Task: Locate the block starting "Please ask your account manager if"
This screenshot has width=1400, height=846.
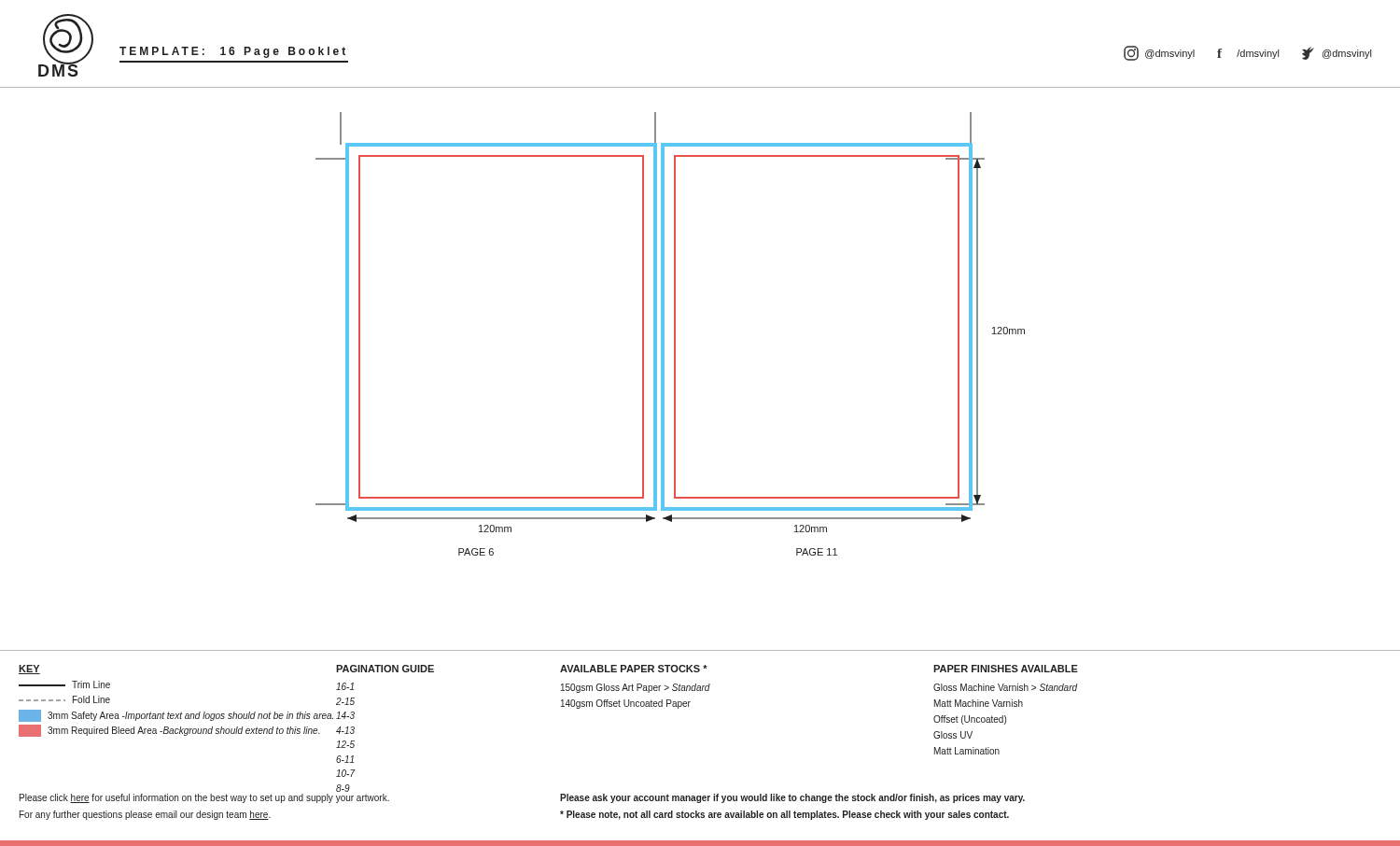Action: point(793,806)
